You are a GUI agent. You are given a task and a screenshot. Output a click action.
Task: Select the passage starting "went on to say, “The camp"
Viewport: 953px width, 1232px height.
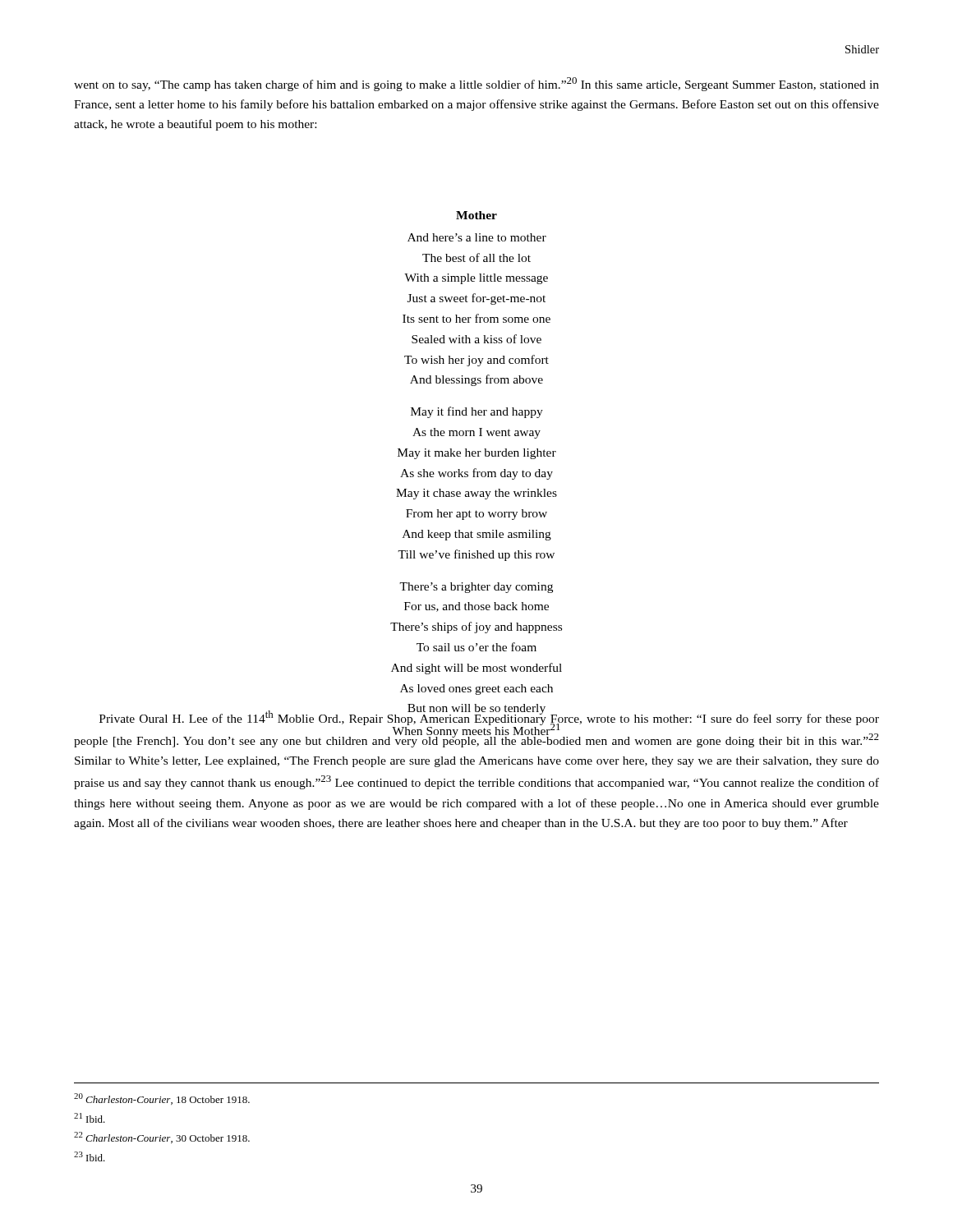pos(476,102)
